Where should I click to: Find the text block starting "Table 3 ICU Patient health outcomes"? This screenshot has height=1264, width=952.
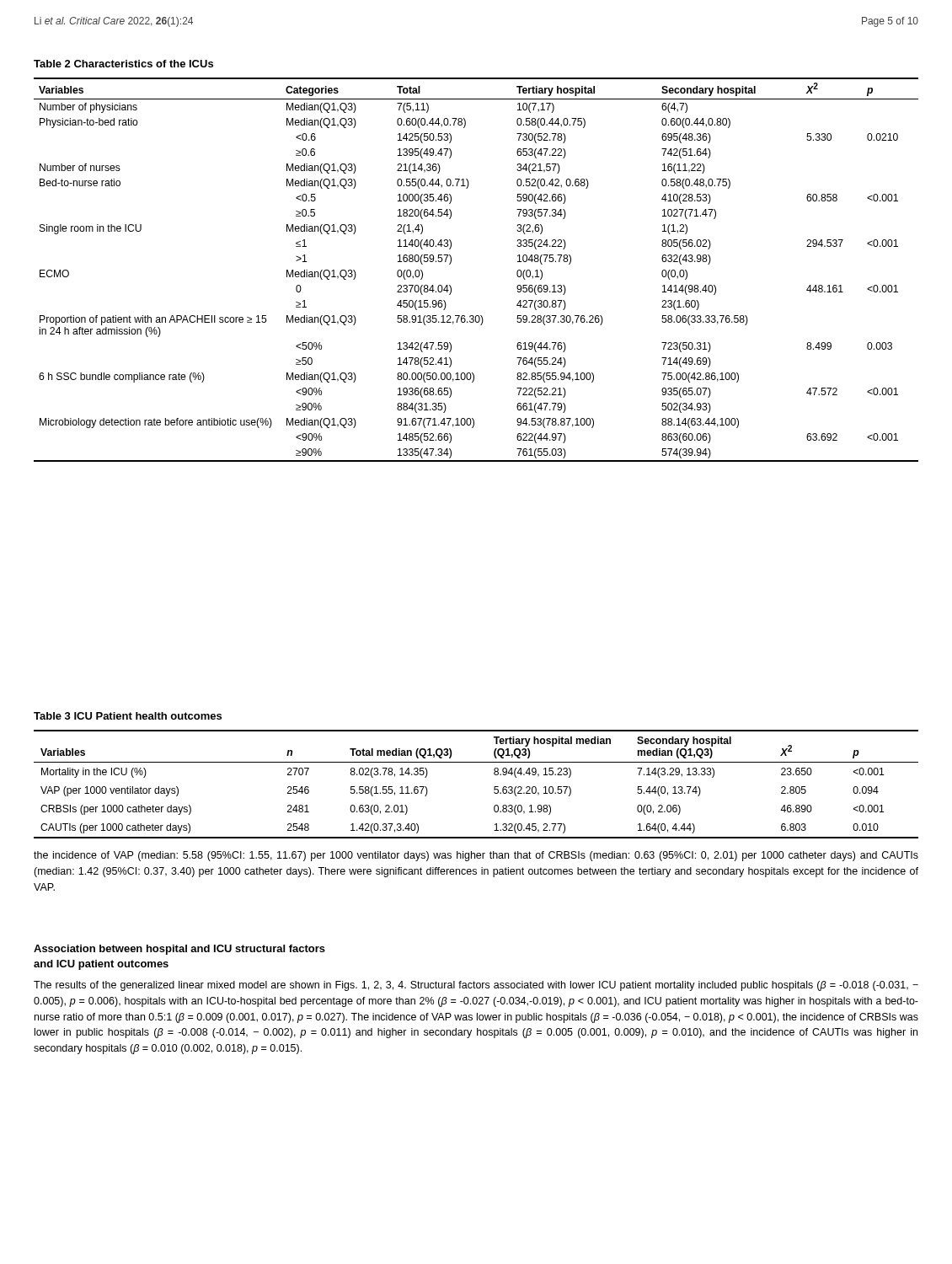coord(128,716)
